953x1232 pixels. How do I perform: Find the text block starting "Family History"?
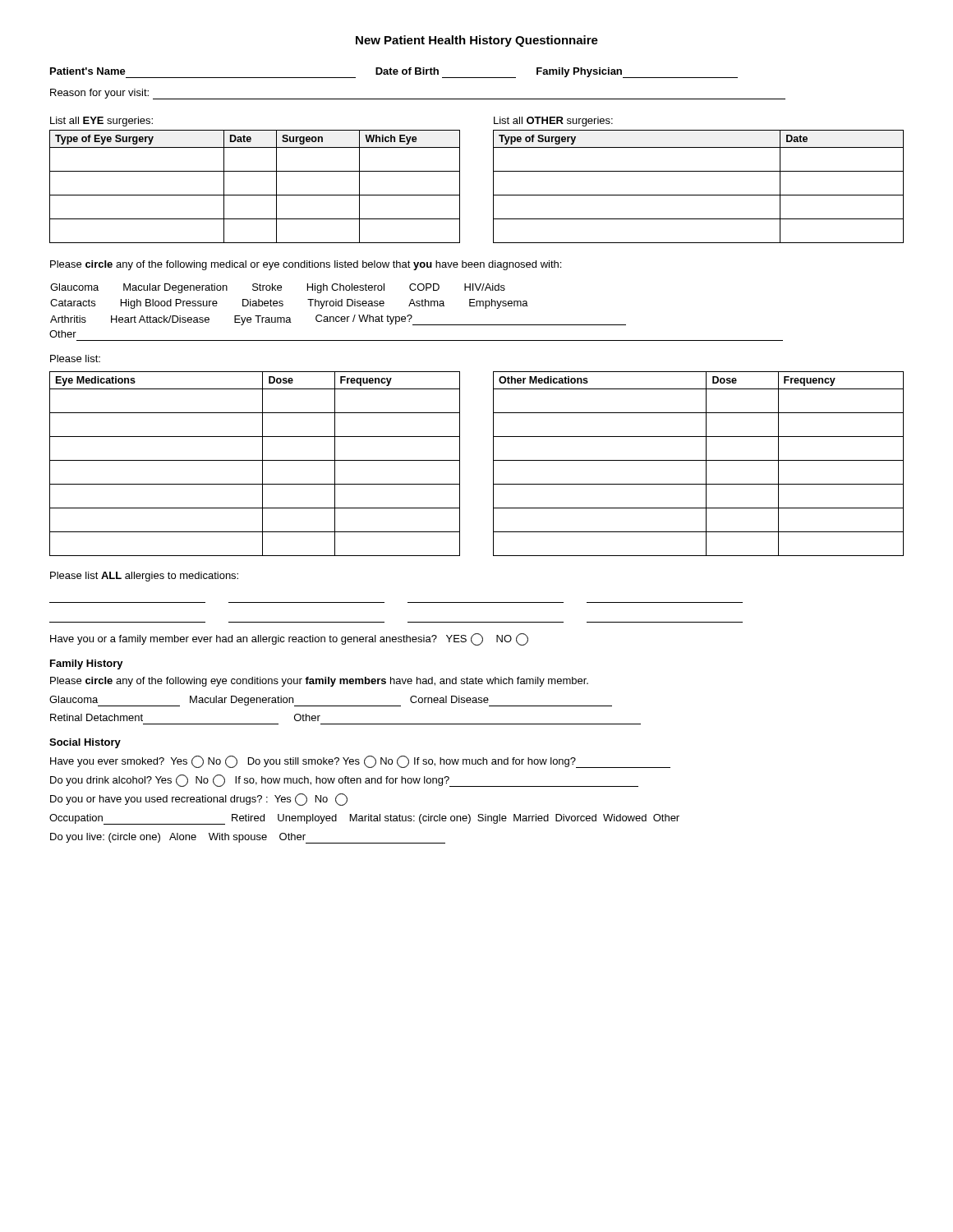click(x=86, y=663)
